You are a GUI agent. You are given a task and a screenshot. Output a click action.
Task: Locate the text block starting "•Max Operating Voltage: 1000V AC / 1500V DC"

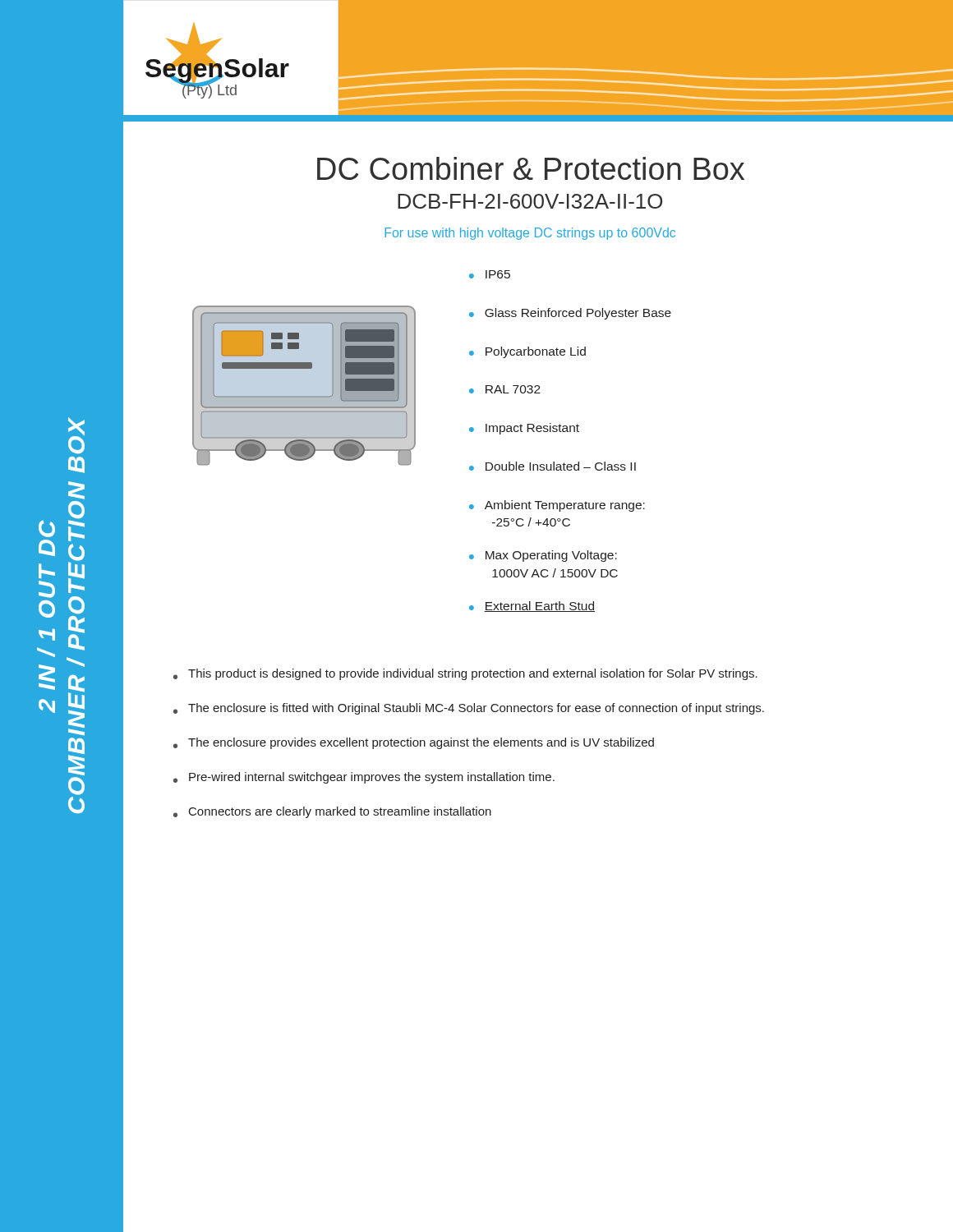(x=543, y=564)
